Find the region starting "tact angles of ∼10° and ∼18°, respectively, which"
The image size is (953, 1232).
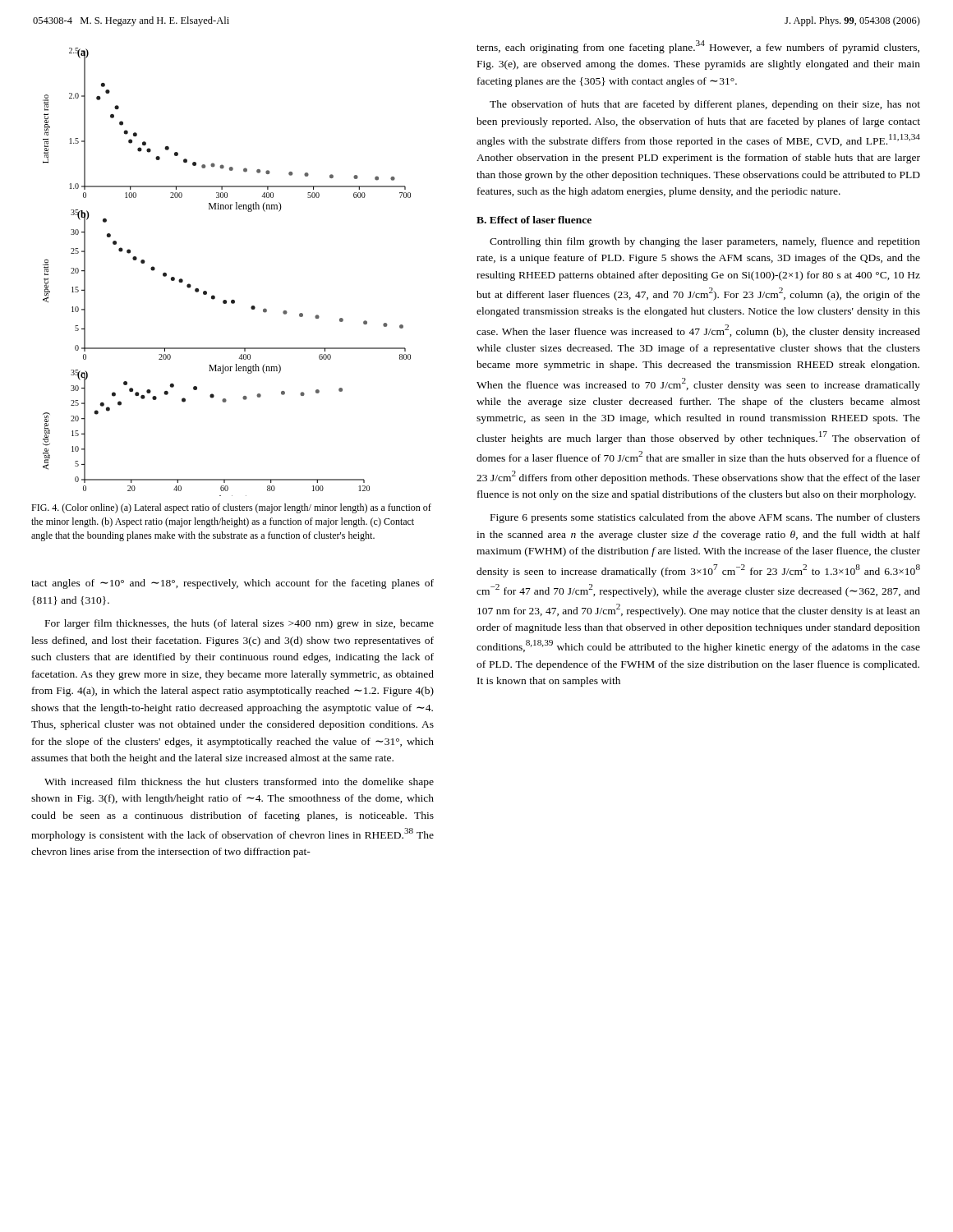tap(233, 718)
